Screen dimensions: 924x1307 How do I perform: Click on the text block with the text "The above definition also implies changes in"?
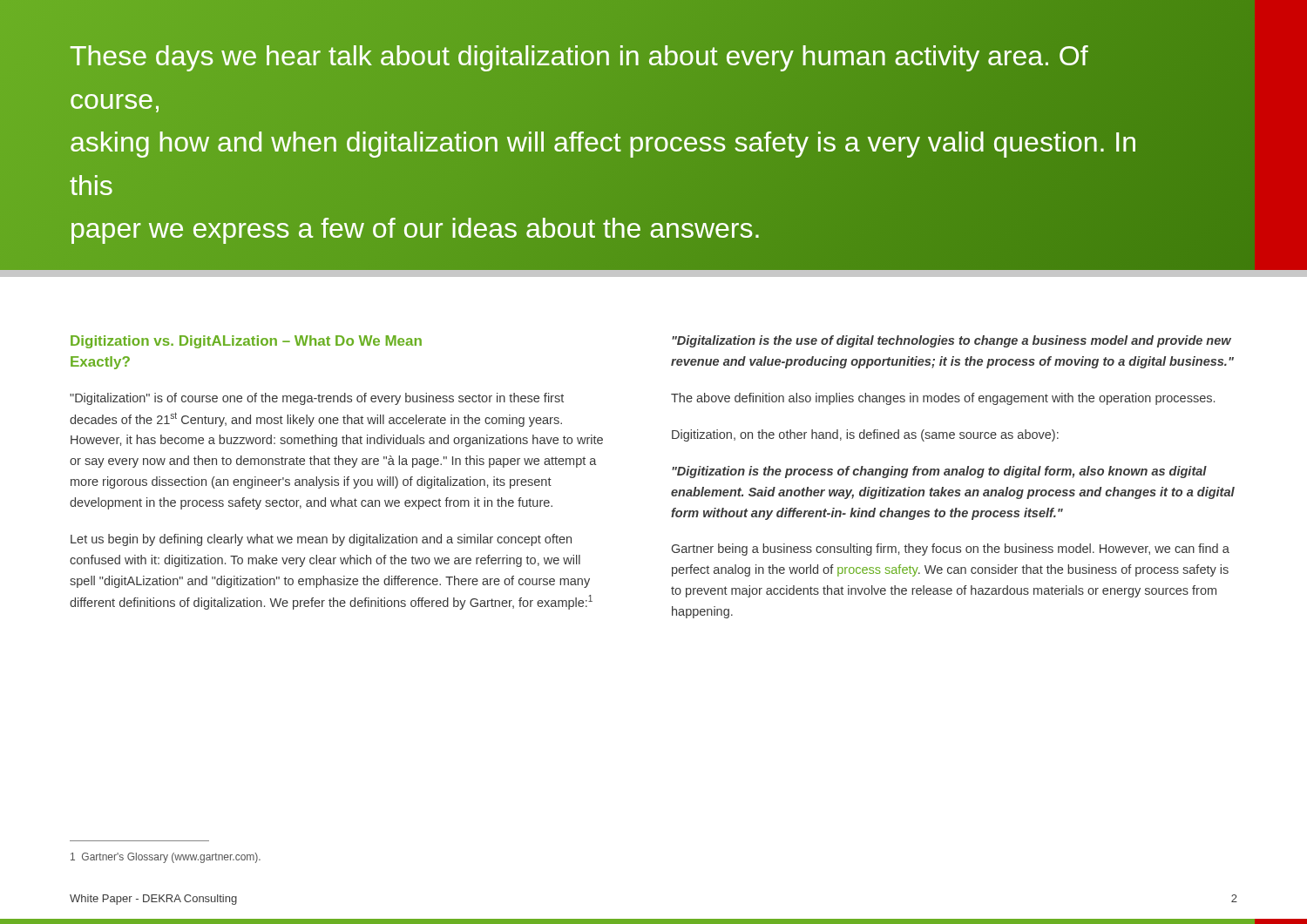point(943,398)
